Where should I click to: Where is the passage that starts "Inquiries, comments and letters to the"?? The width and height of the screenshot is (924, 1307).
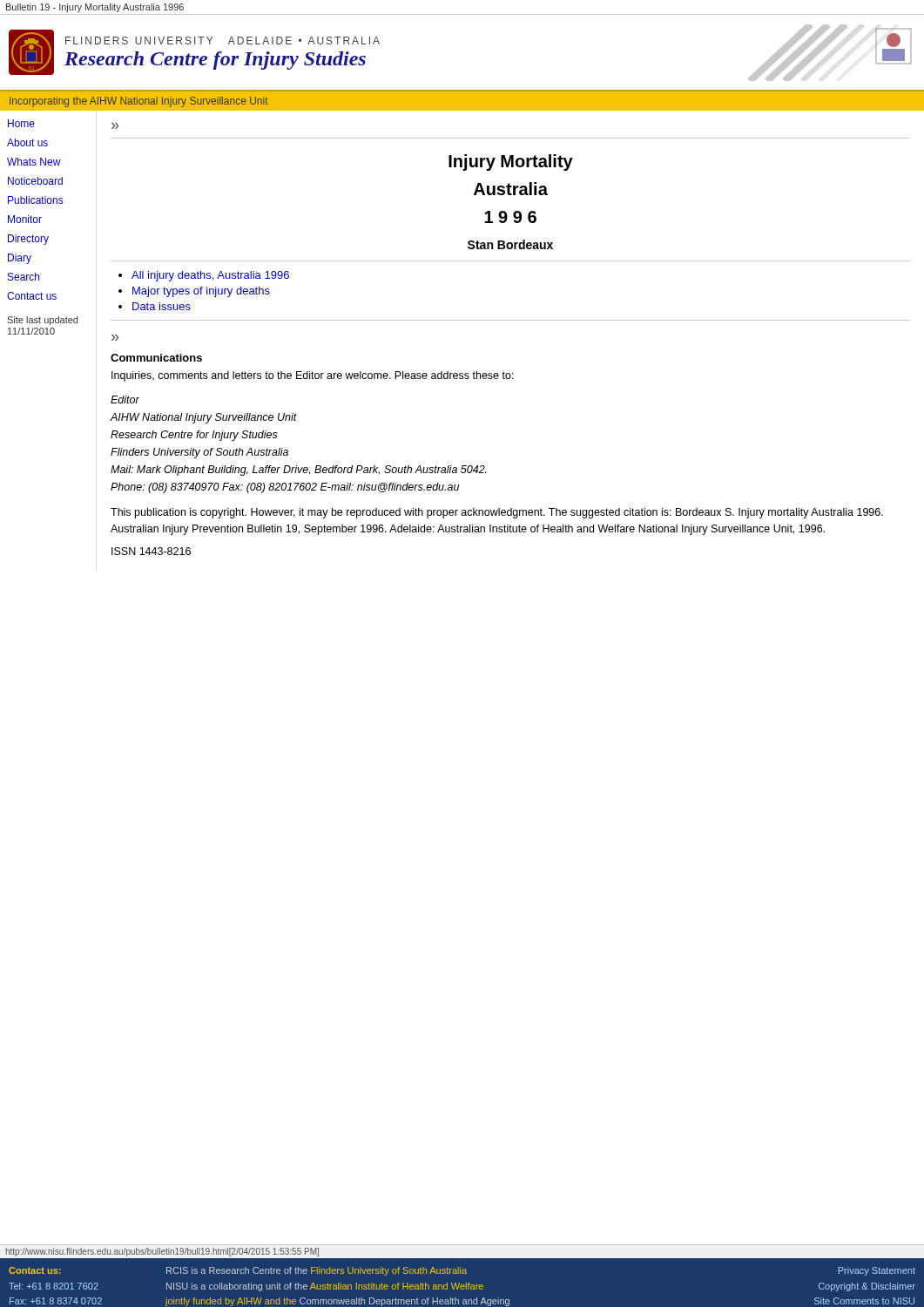312,376
